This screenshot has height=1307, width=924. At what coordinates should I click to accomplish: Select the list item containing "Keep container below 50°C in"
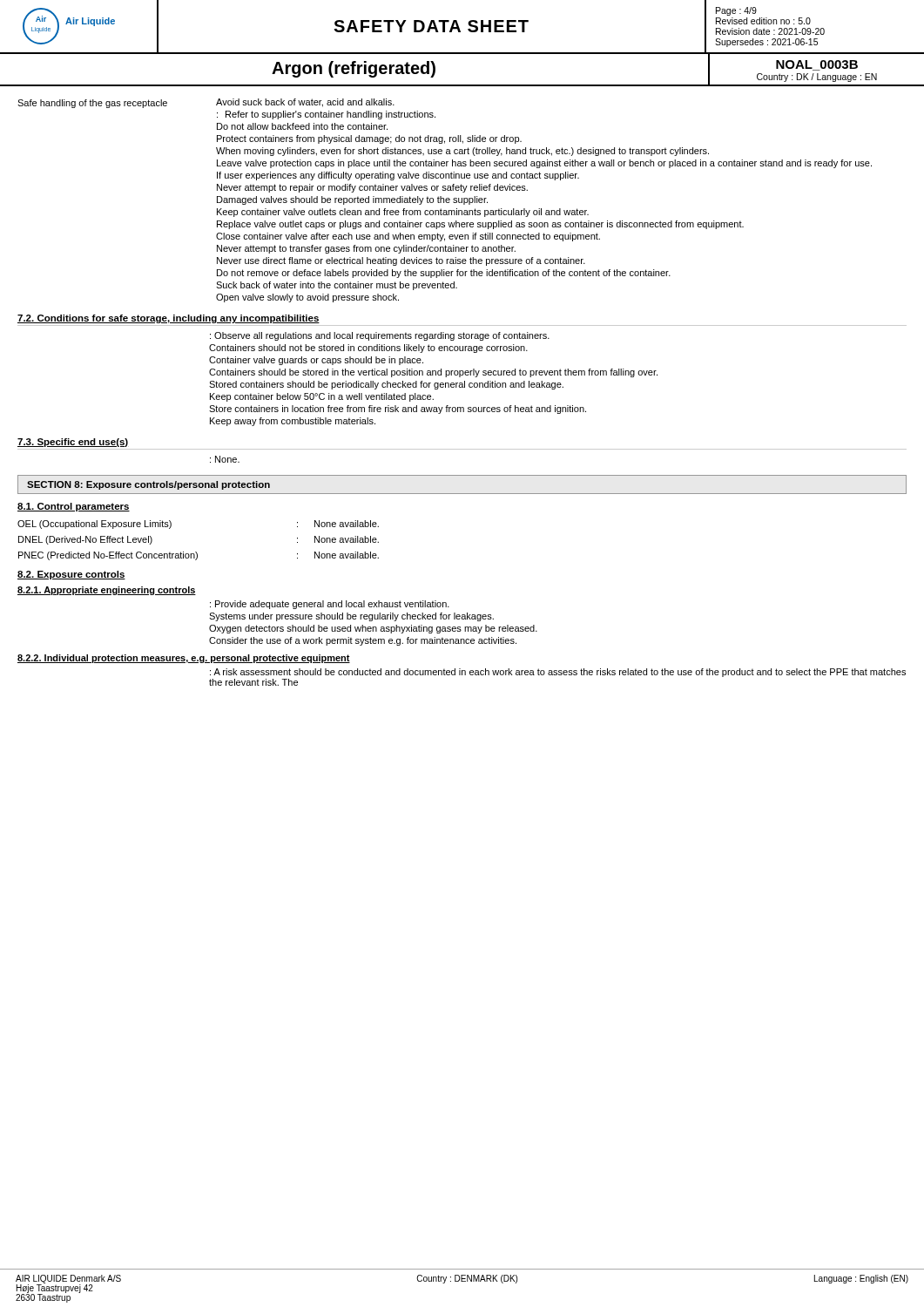coord(322,396)
